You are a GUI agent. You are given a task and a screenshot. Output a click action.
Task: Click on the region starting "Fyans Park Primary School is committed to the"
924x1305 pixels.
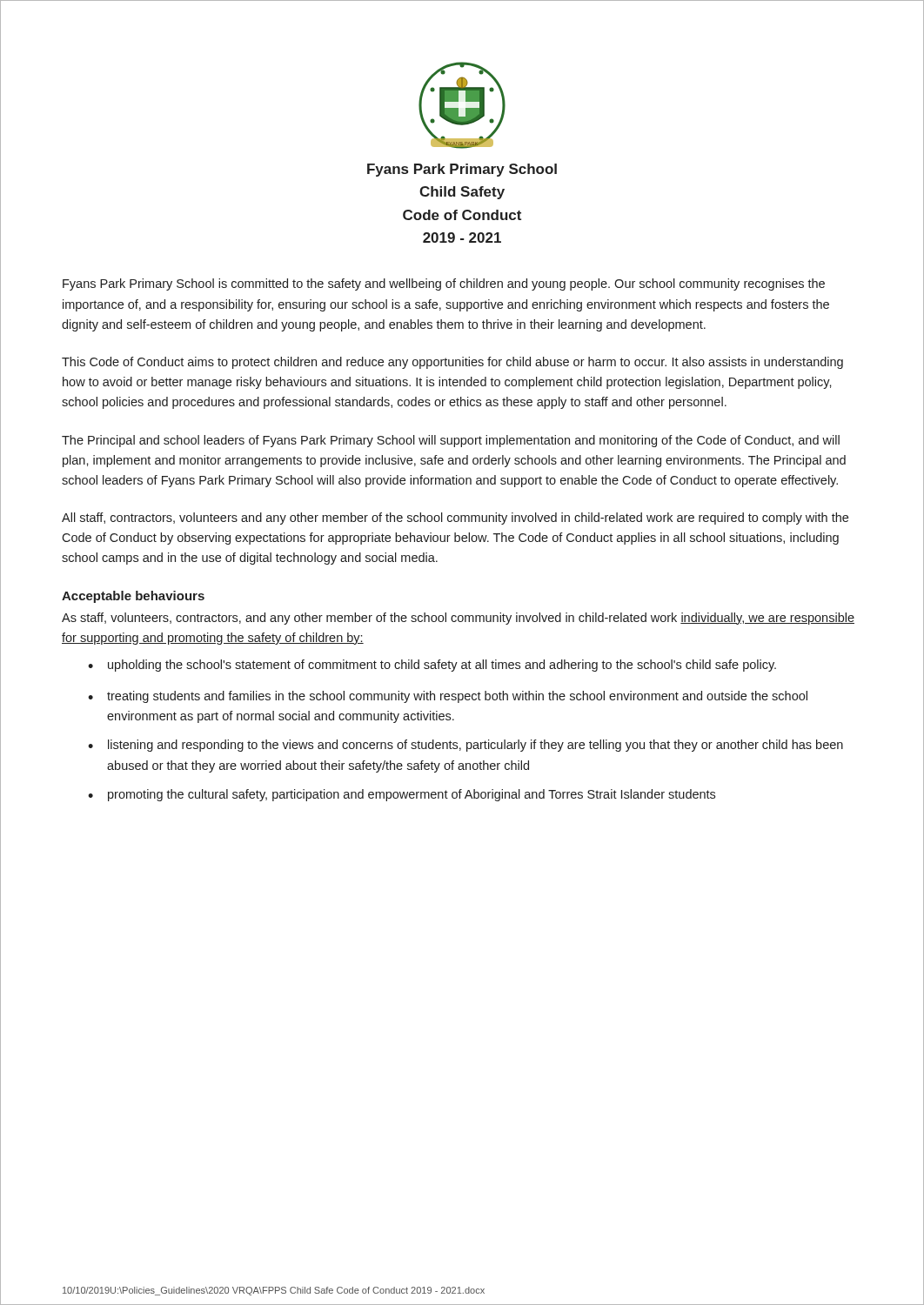tap(446, 304)
